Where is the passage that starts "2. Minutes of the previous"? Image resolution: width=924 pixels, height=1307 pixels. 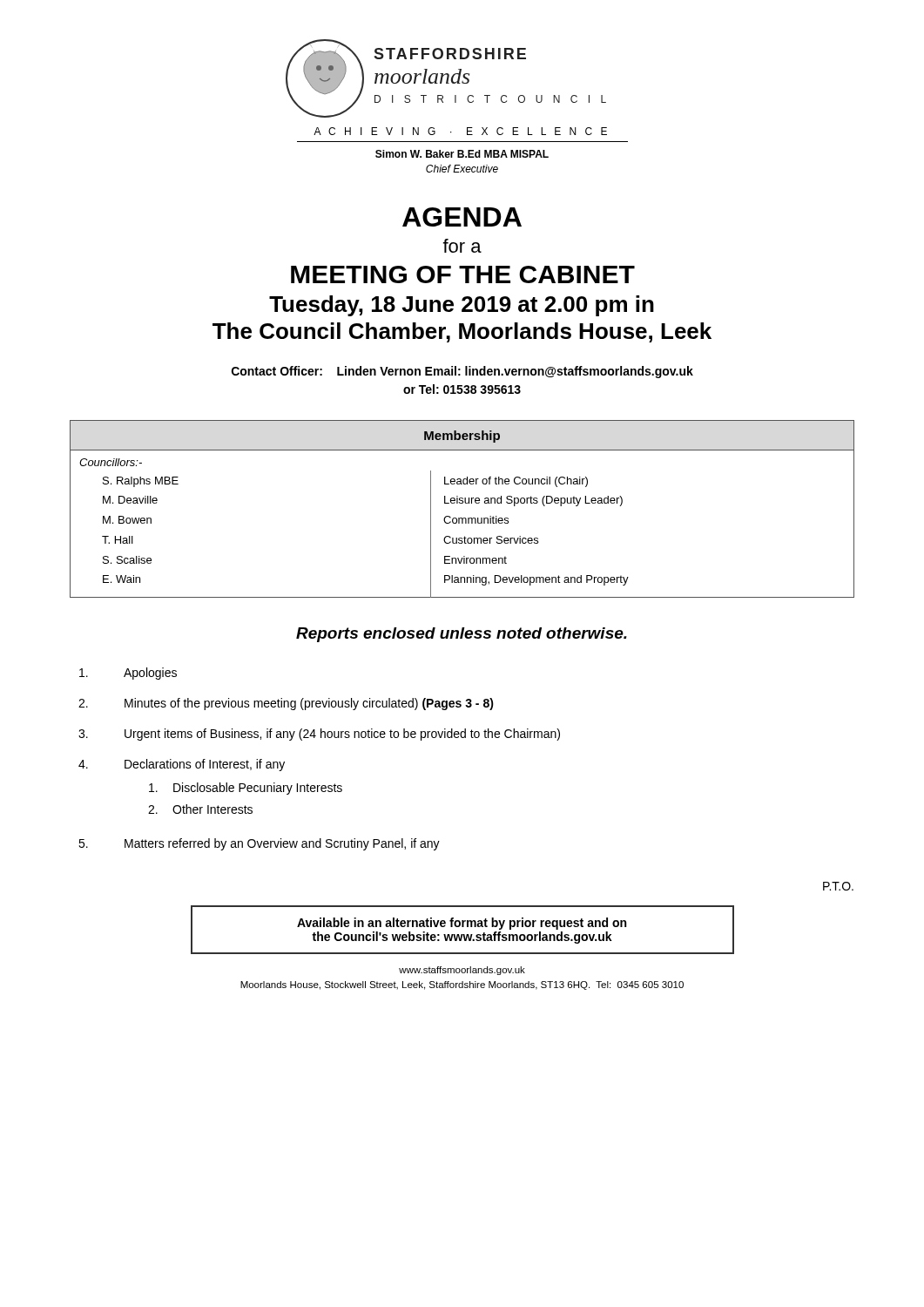click(462, 704)
